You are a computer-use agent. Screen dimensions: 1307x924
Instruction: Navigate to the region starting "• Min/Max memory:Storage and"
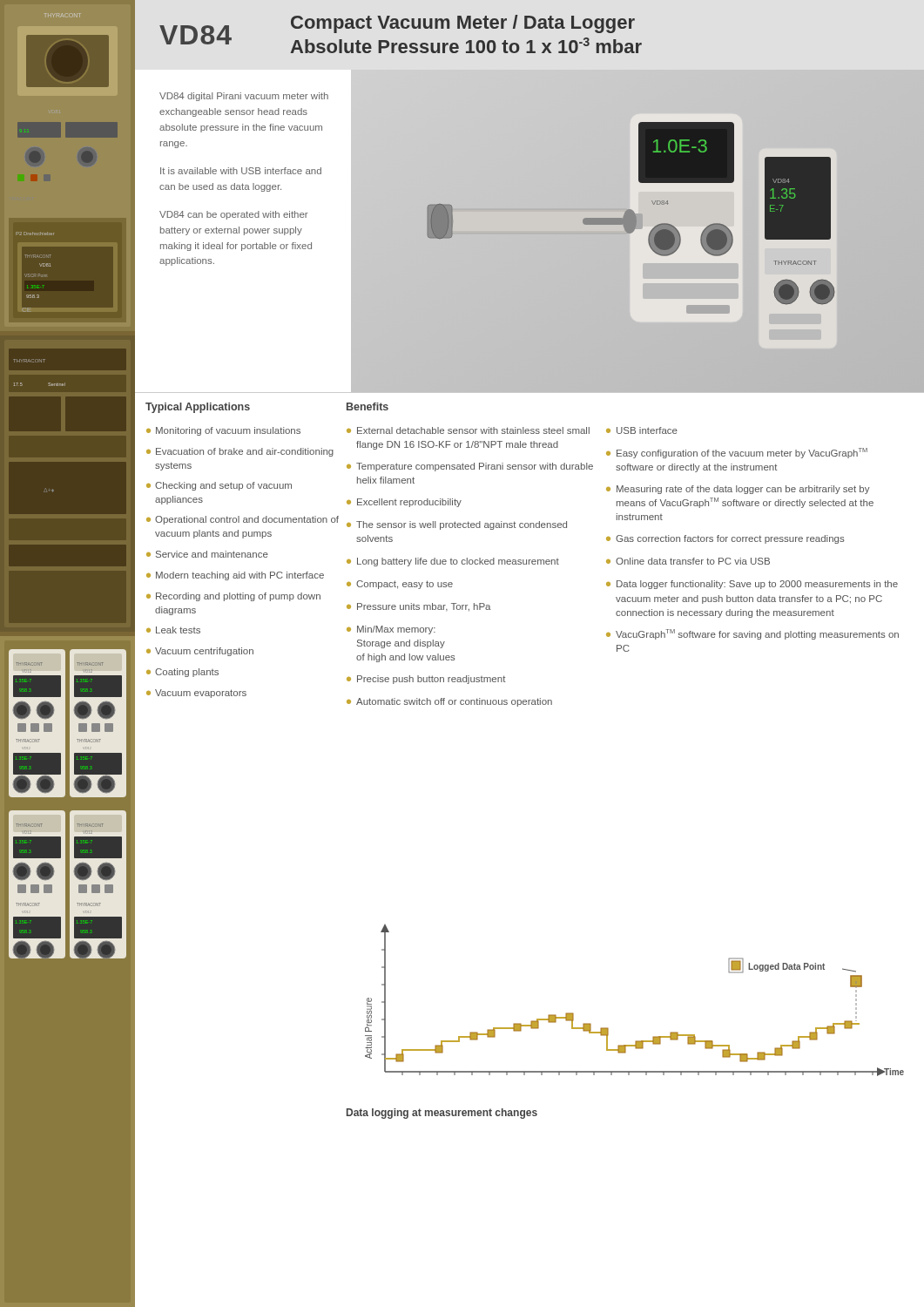point(401,643)
